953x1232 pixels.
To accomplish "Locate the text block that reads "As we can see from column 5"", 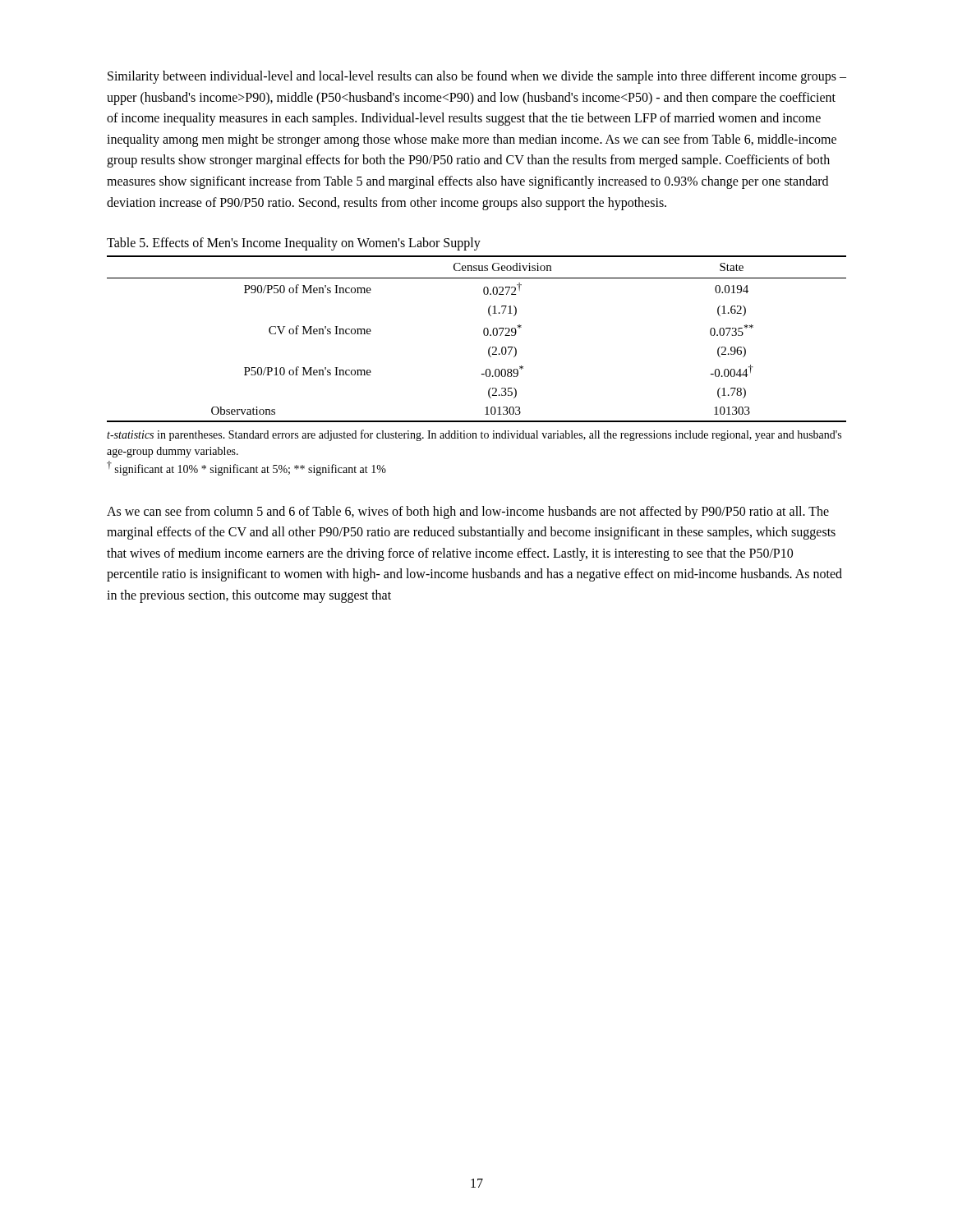I will [474, 553].
